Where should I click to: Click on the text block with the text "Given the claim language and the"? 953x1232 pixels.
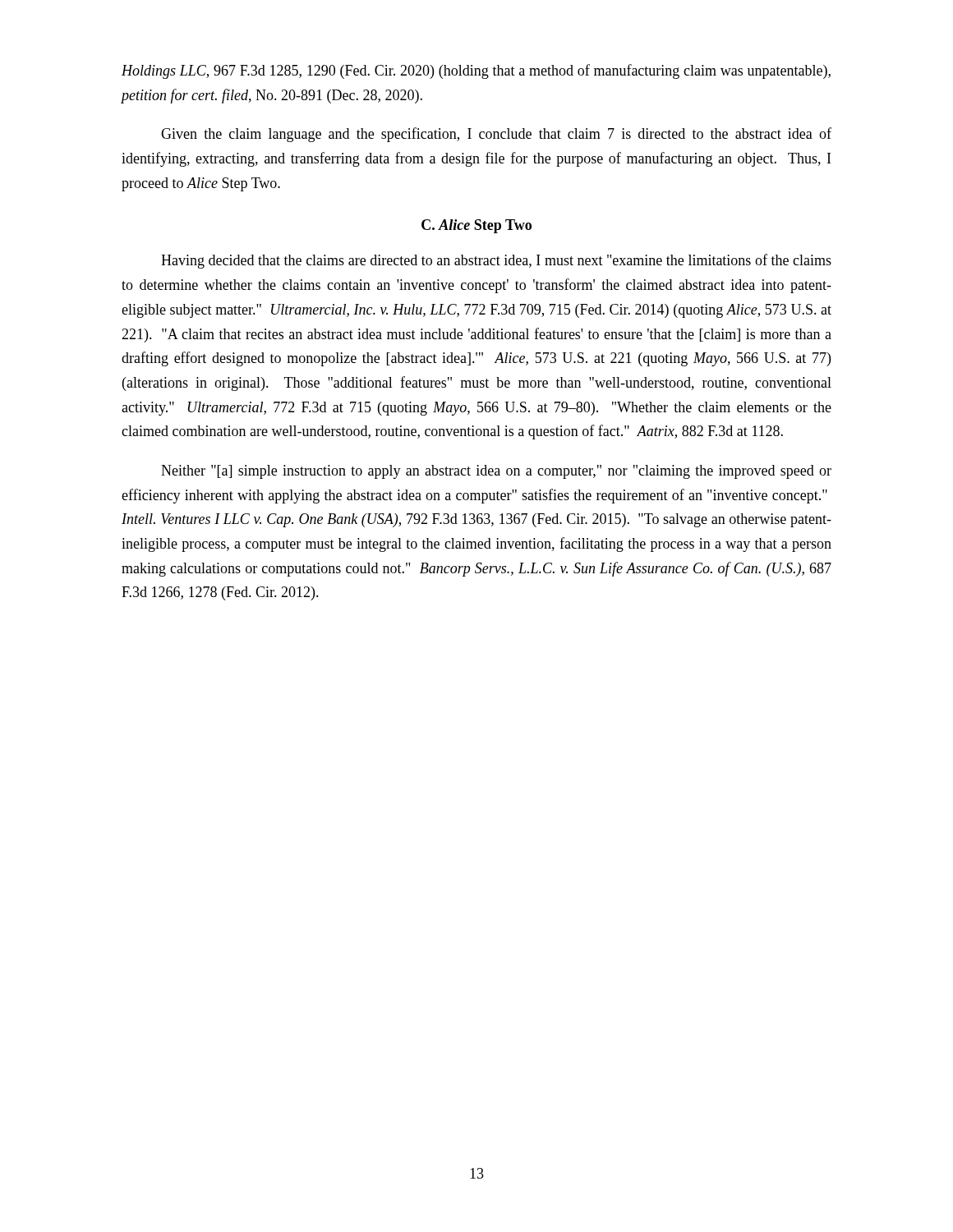click(476, 159)
